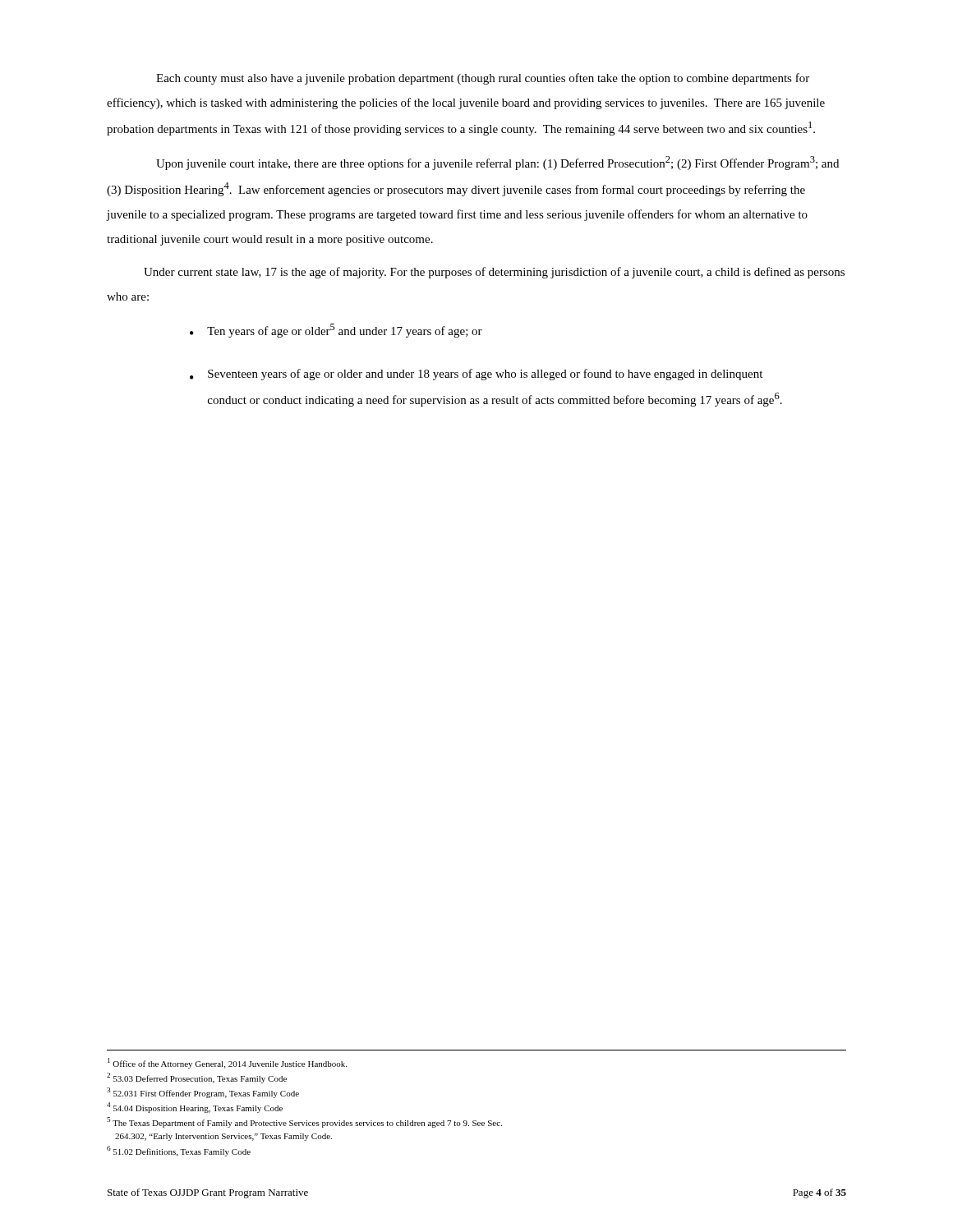Select the list item with the text "• Ten years of age or older5"
The height and width of the screenshot is (1232, 953).
493,333
